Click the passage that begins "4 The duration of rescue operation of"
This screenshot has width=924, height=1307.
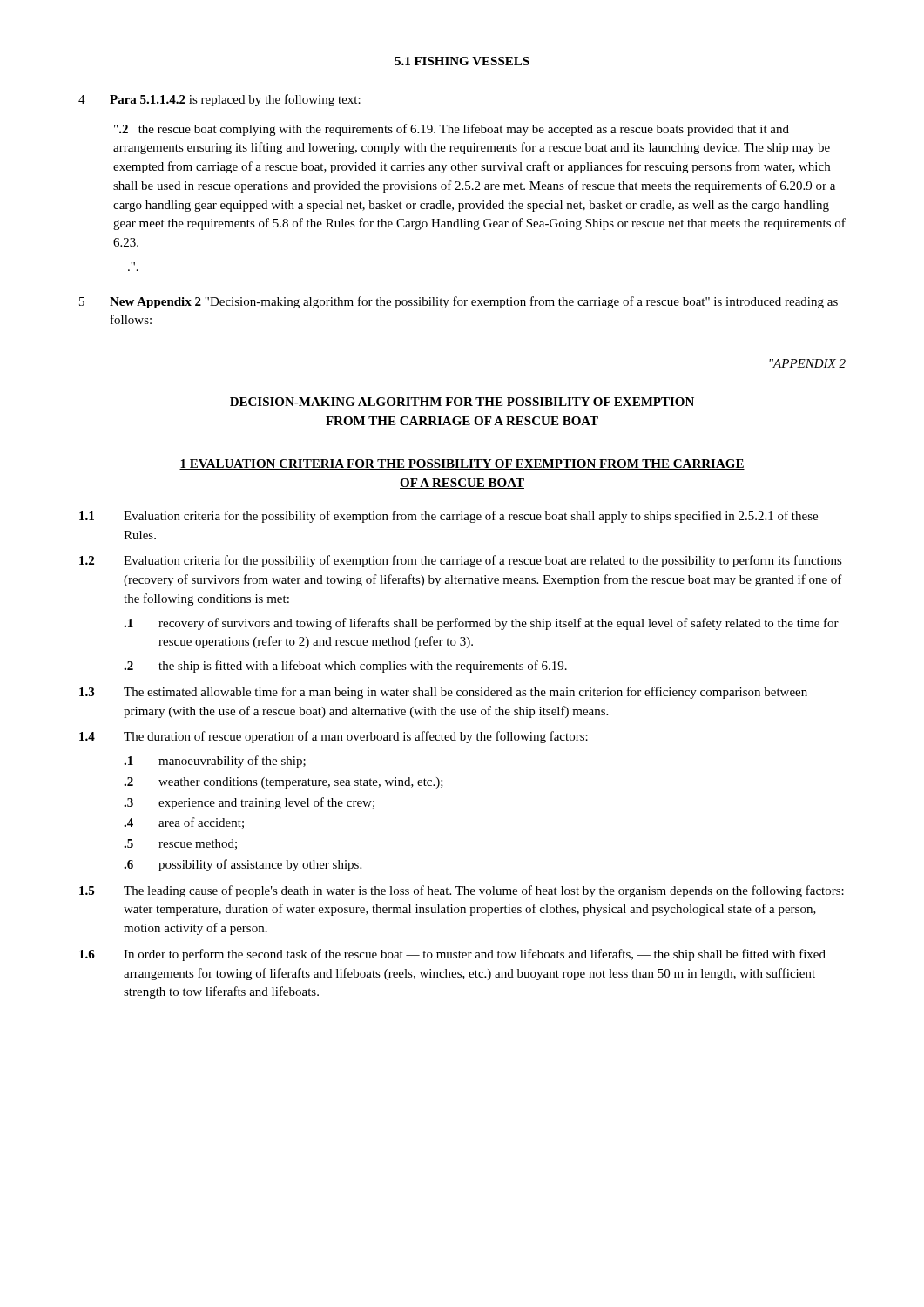(462, 737)
